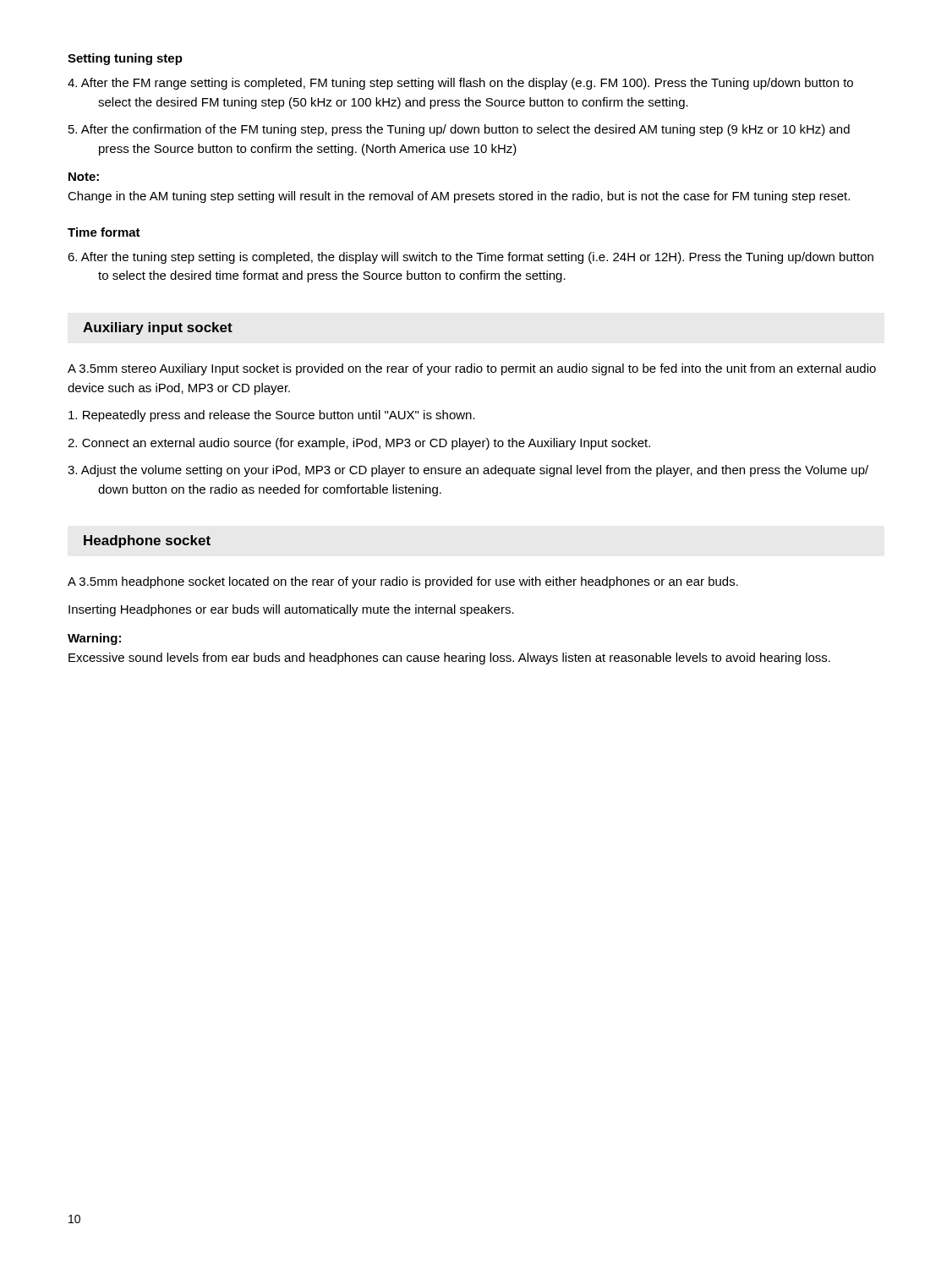Point to the element starting "6. After the tuning step"
This screenshot has width=952, height=1268.
[476, 266]
